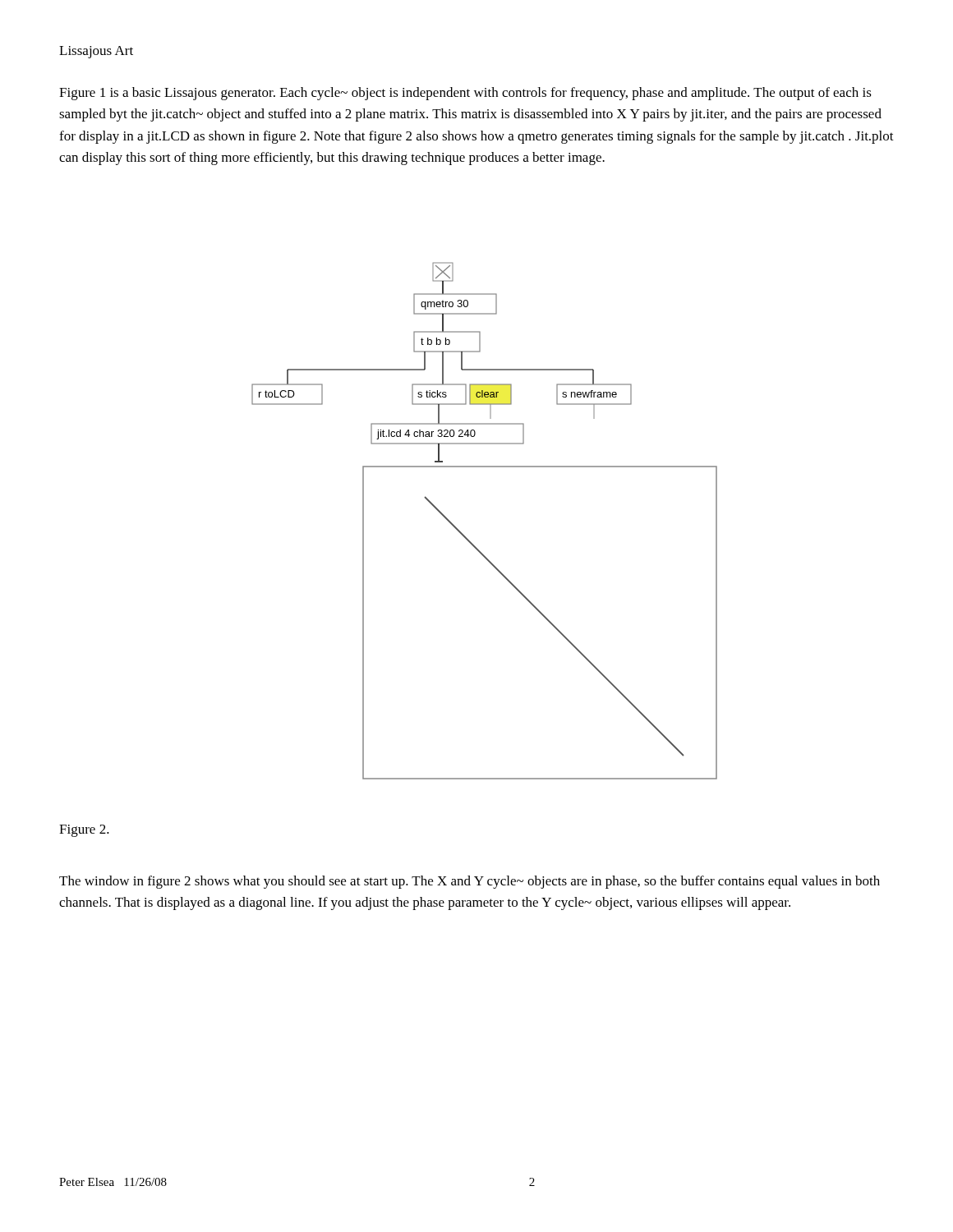Point to the block beginning "The window in figure 2"
The image size is (953, 1232).
(x=470, y=892)
